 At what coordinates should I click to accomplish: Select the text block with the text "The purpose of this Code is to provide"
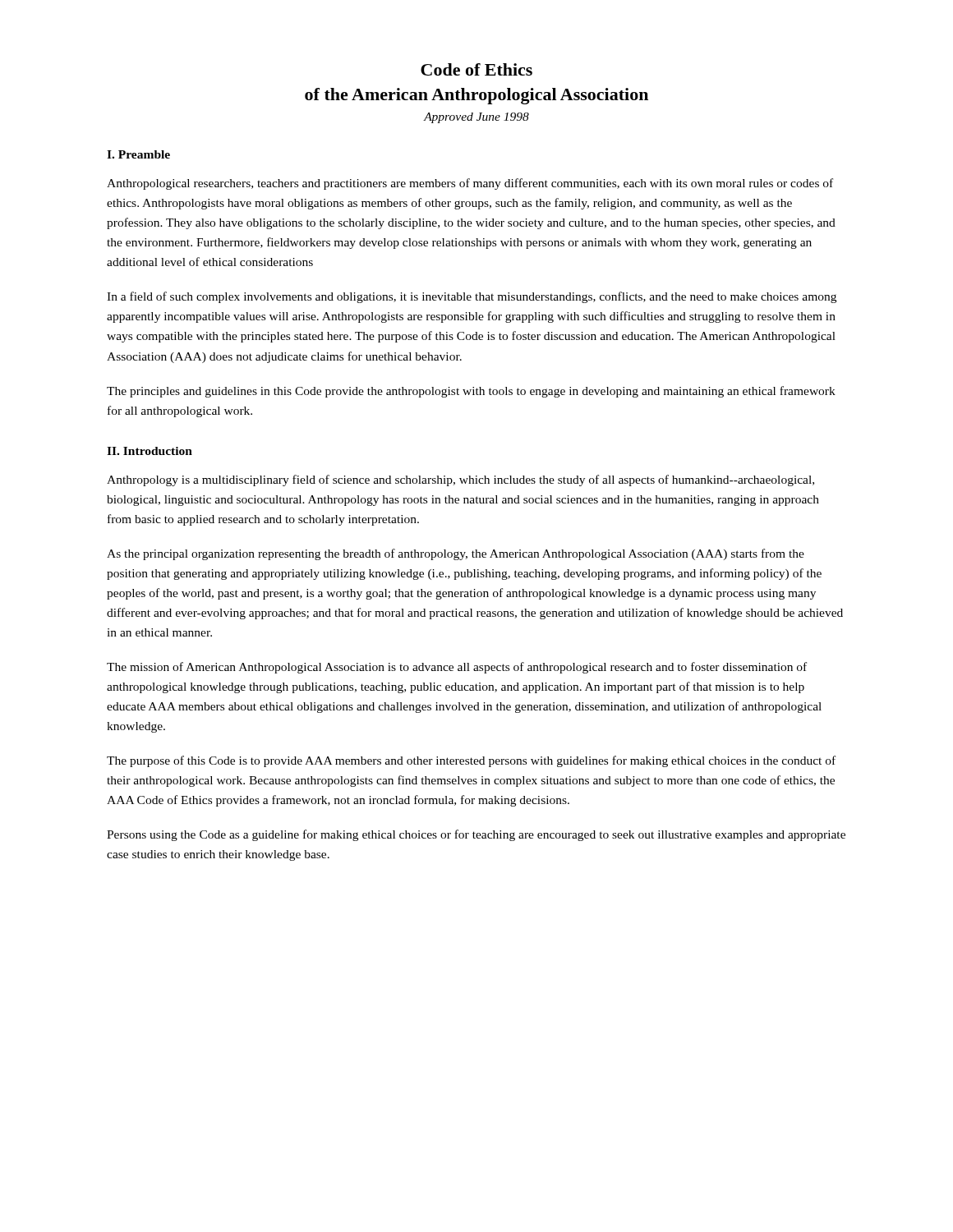[471, 780]
